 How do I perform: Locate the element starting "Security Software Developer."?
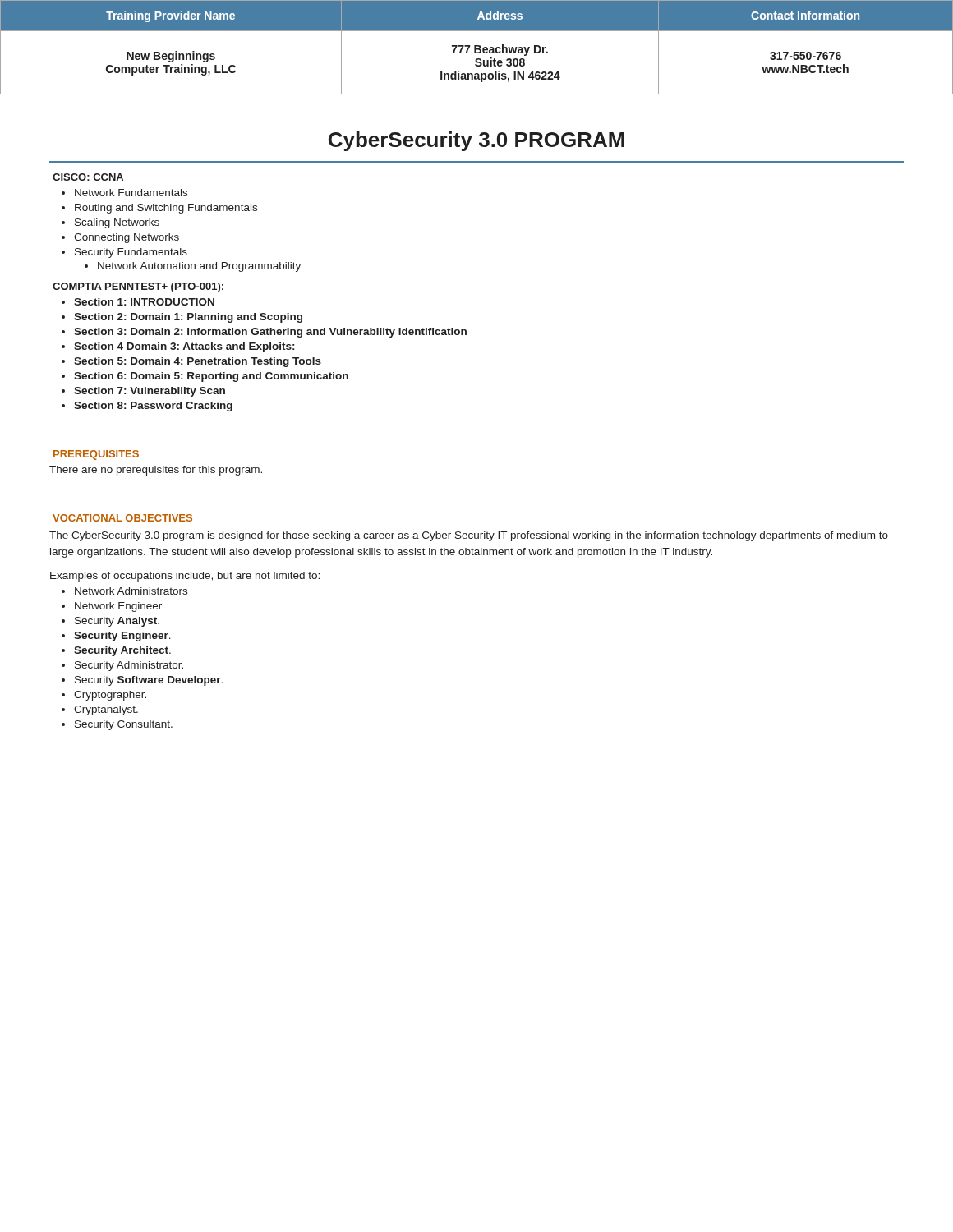click(149, 679)
